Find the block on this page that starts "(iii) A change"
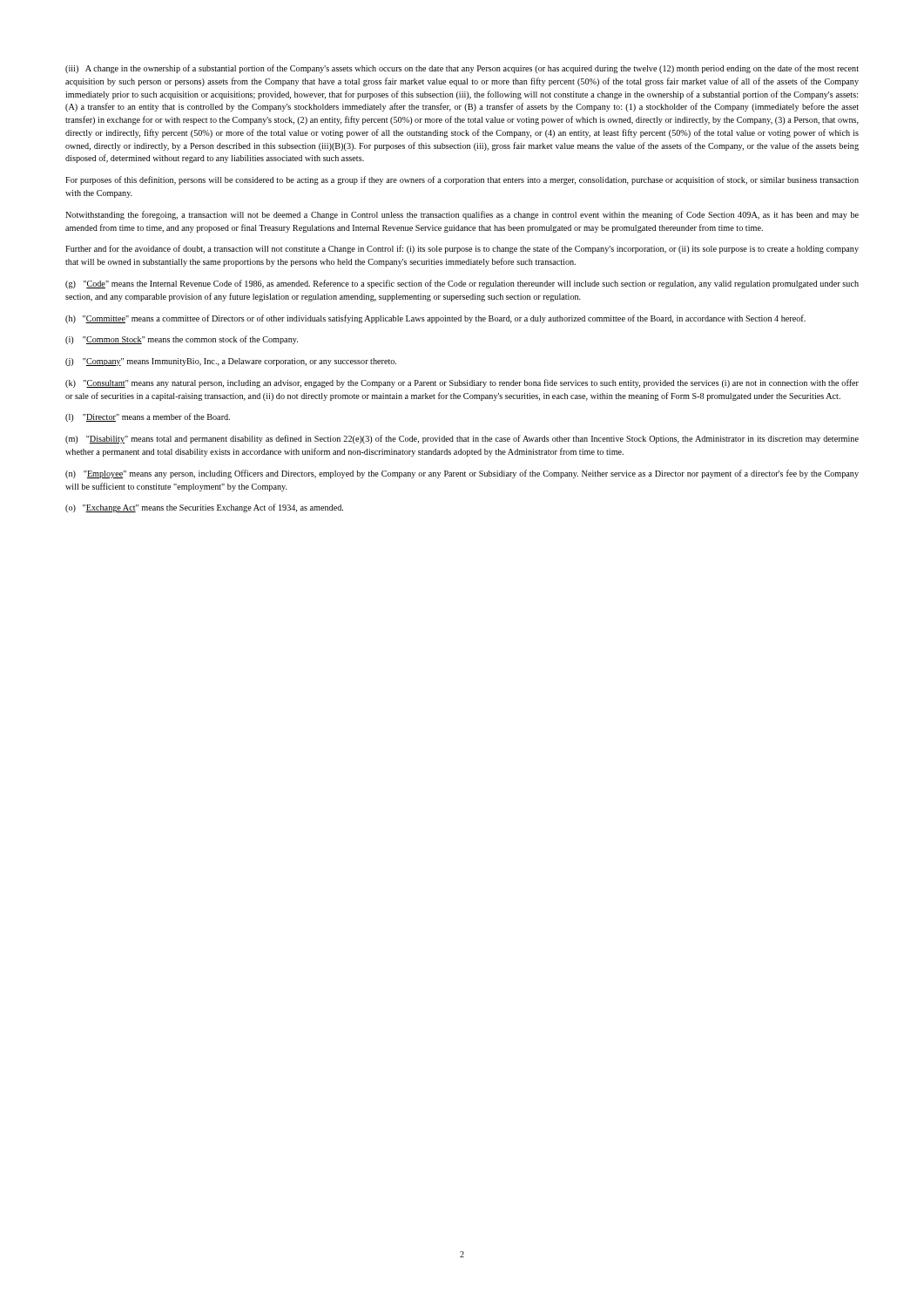Screen dimensions: 1307x924 [x=462, y=114]
